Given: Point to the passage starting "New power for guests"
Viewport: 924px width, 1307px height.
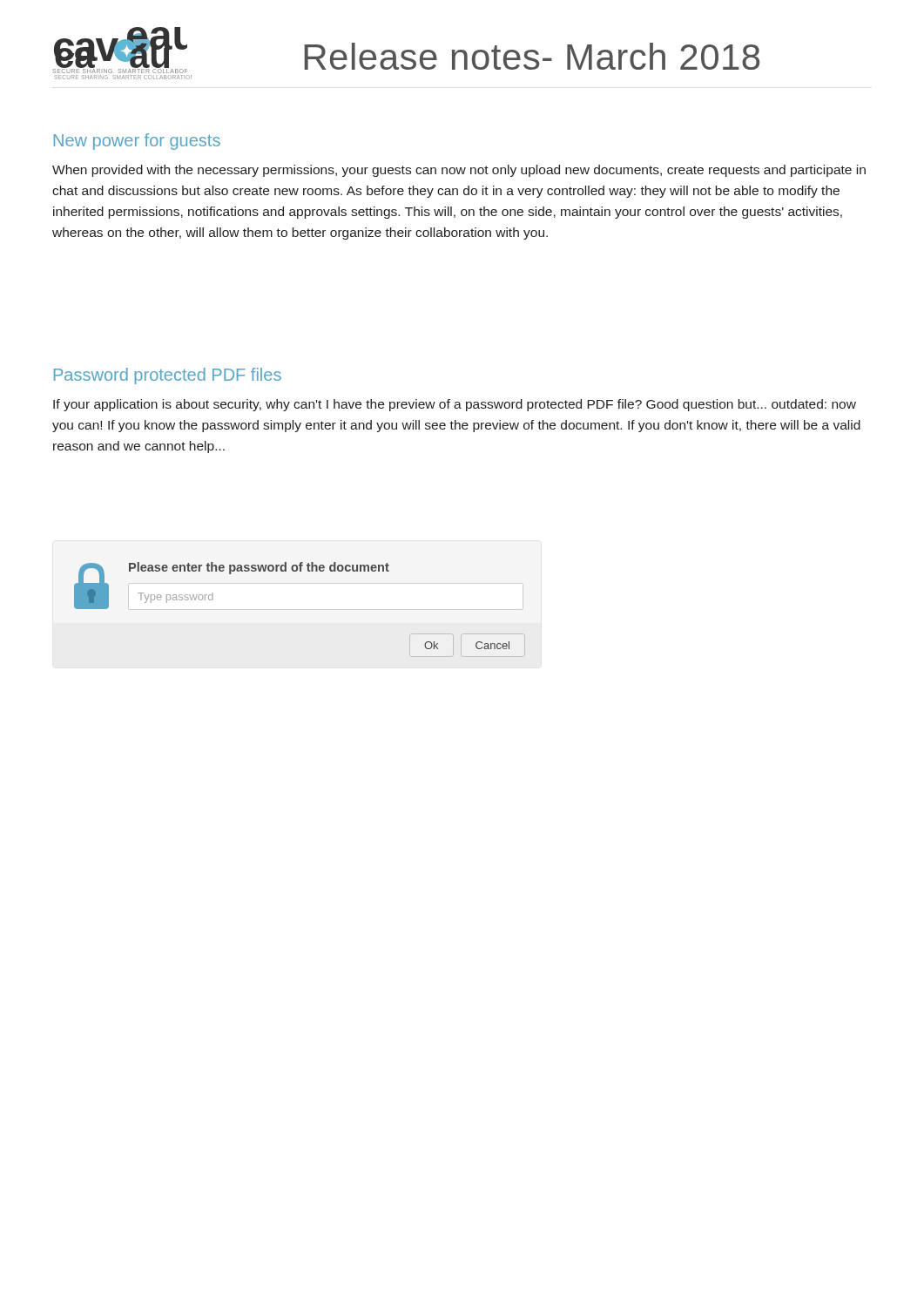Looking at the screenshot, I should [x=137, y=140].
